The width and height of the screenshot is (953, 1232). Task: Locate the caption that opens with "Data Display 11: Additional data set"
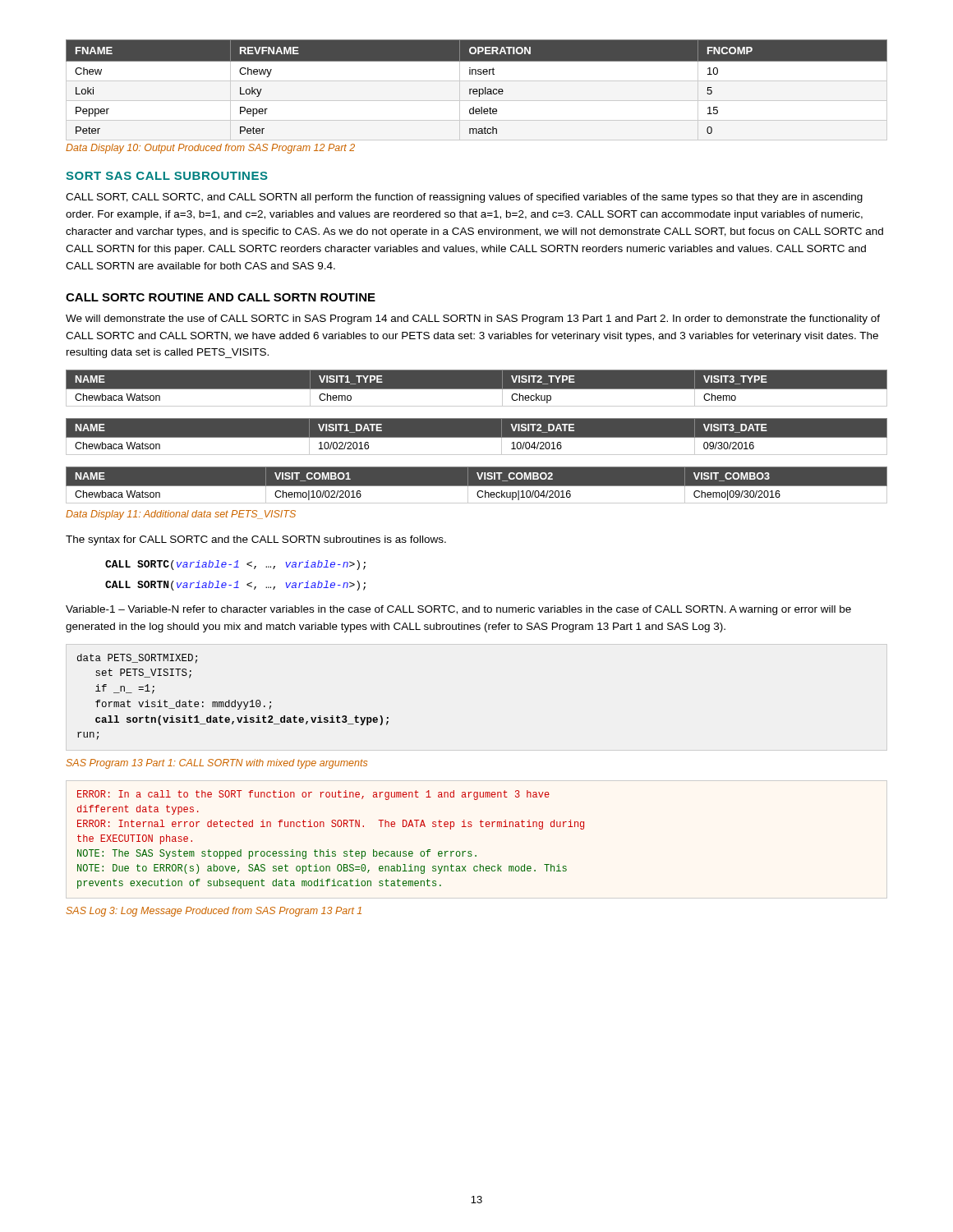[x=181, y=514]
